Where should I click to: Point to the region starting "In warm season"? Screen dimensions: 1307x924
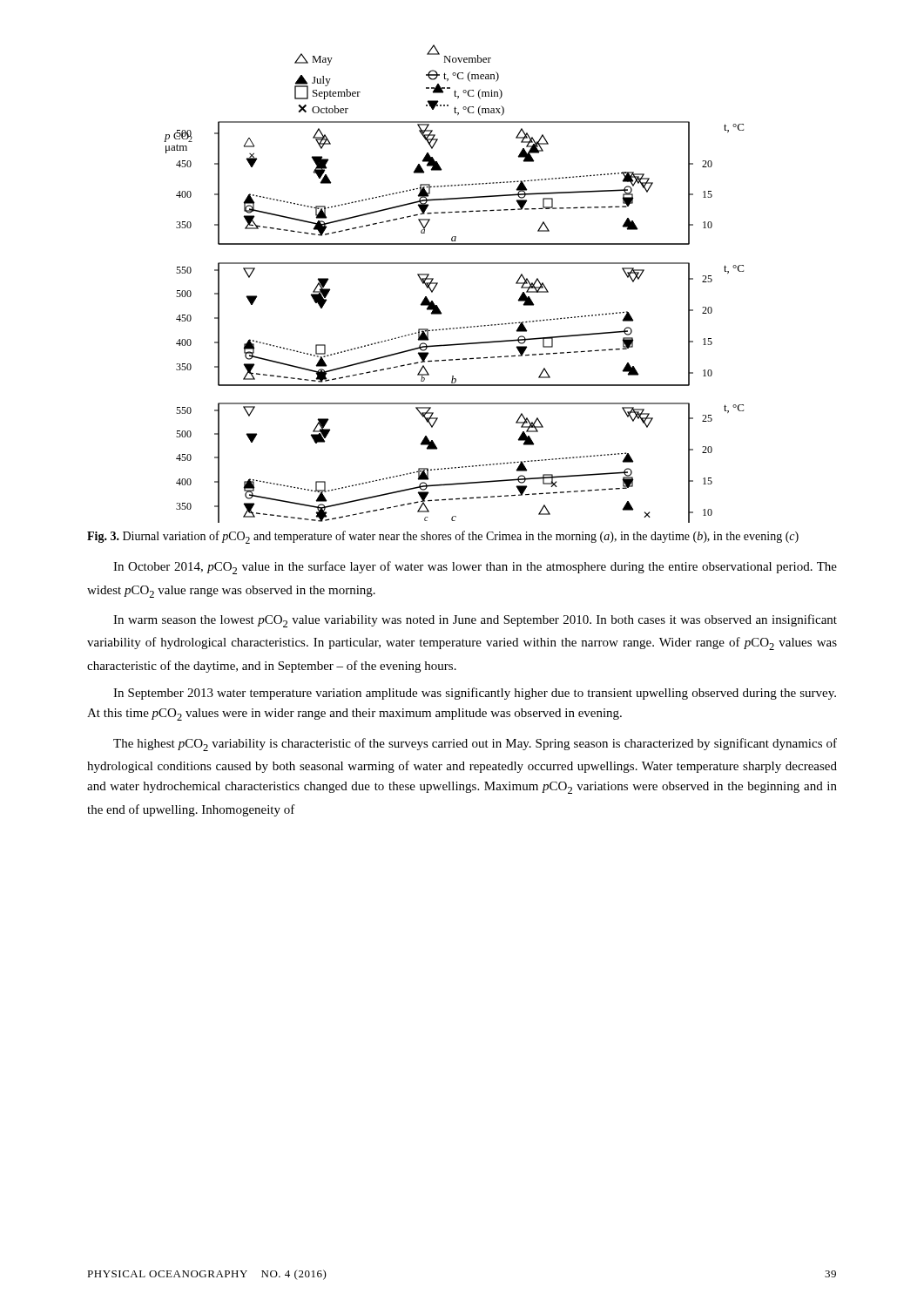(x=462, y=642)
